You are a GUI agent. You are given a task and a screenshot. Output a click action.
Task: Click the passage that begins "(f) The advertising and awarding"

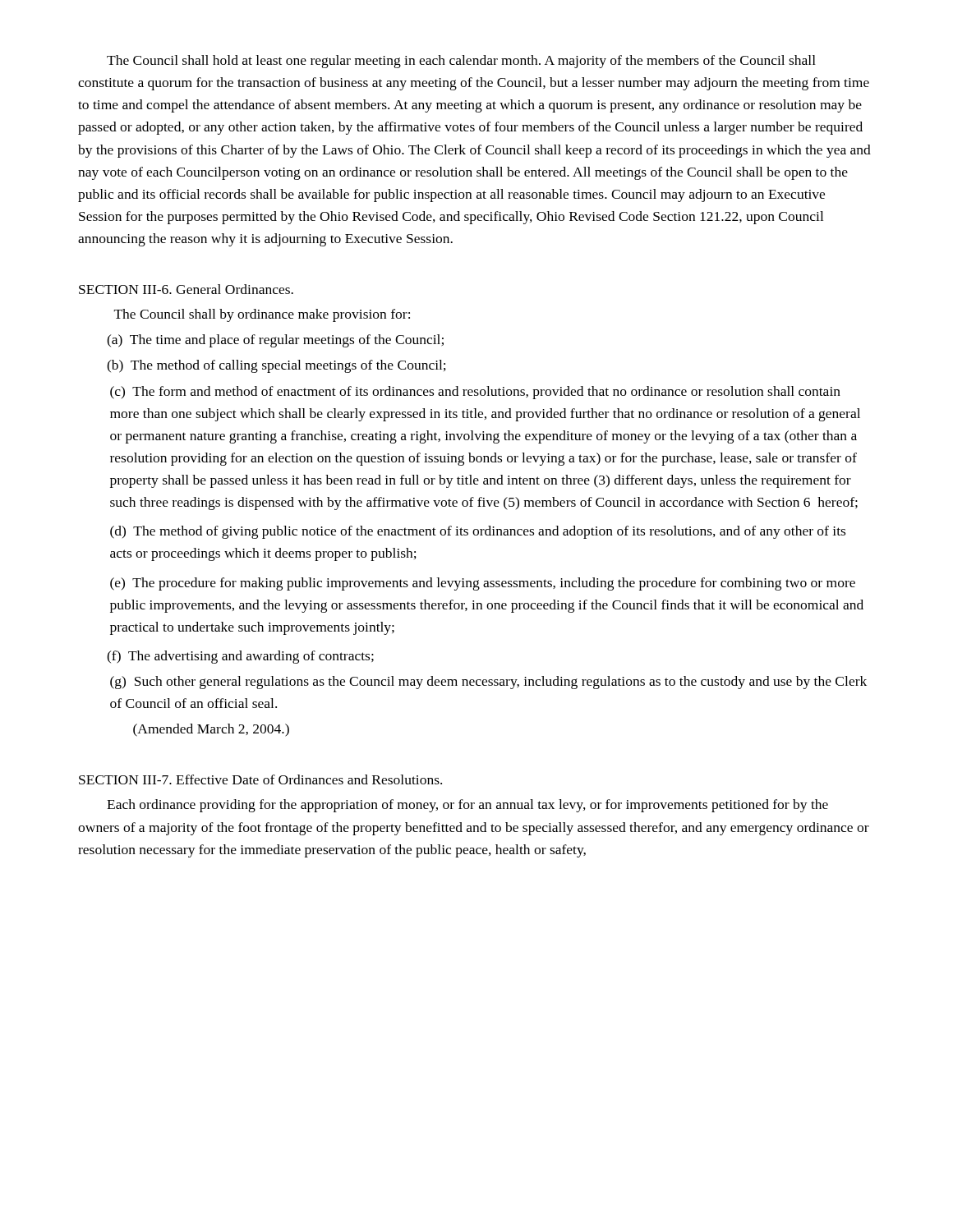[241, 655]
